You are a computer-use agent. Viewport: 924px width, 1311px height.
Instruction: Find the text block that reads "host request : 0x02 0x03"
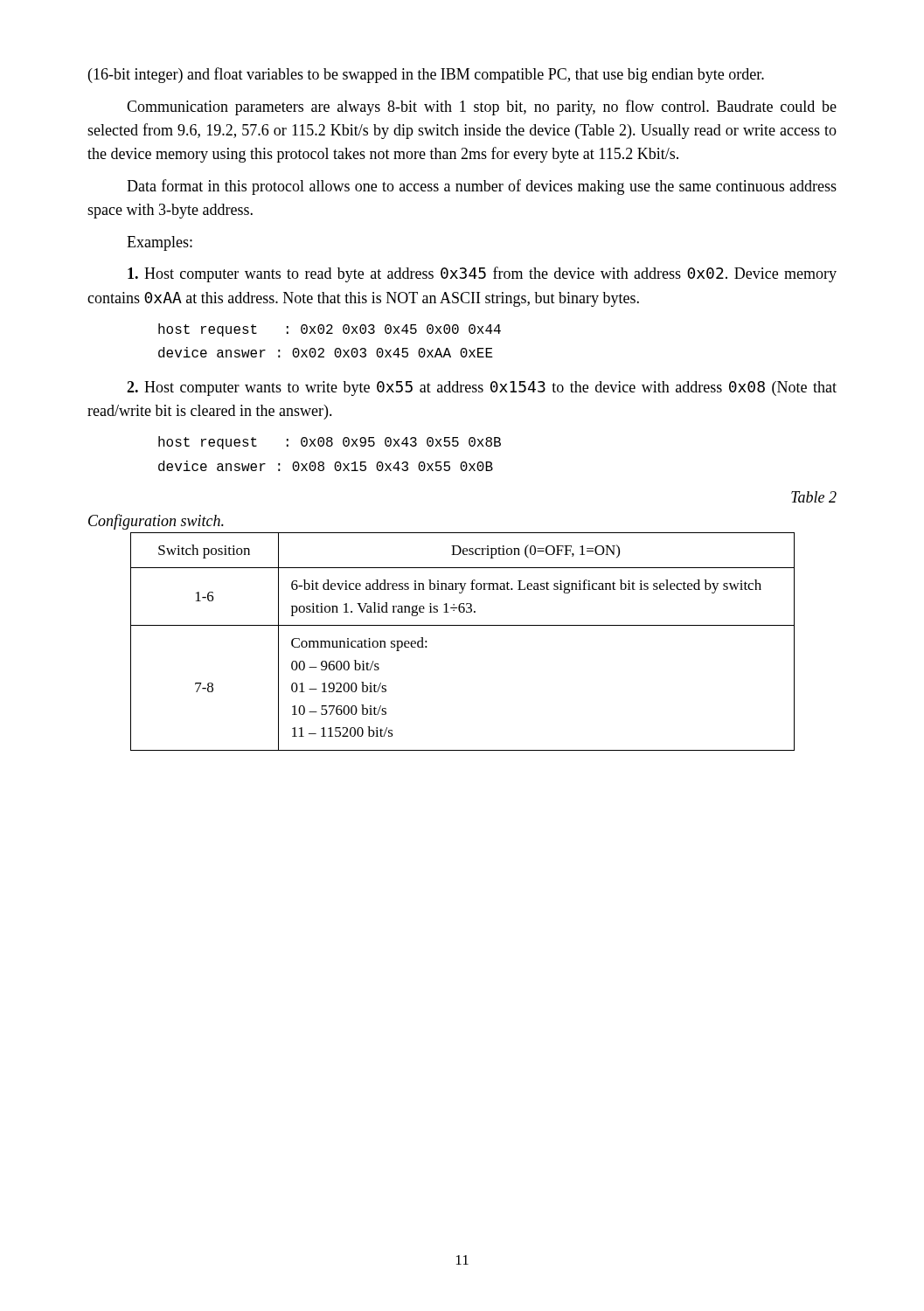(497, 343)
